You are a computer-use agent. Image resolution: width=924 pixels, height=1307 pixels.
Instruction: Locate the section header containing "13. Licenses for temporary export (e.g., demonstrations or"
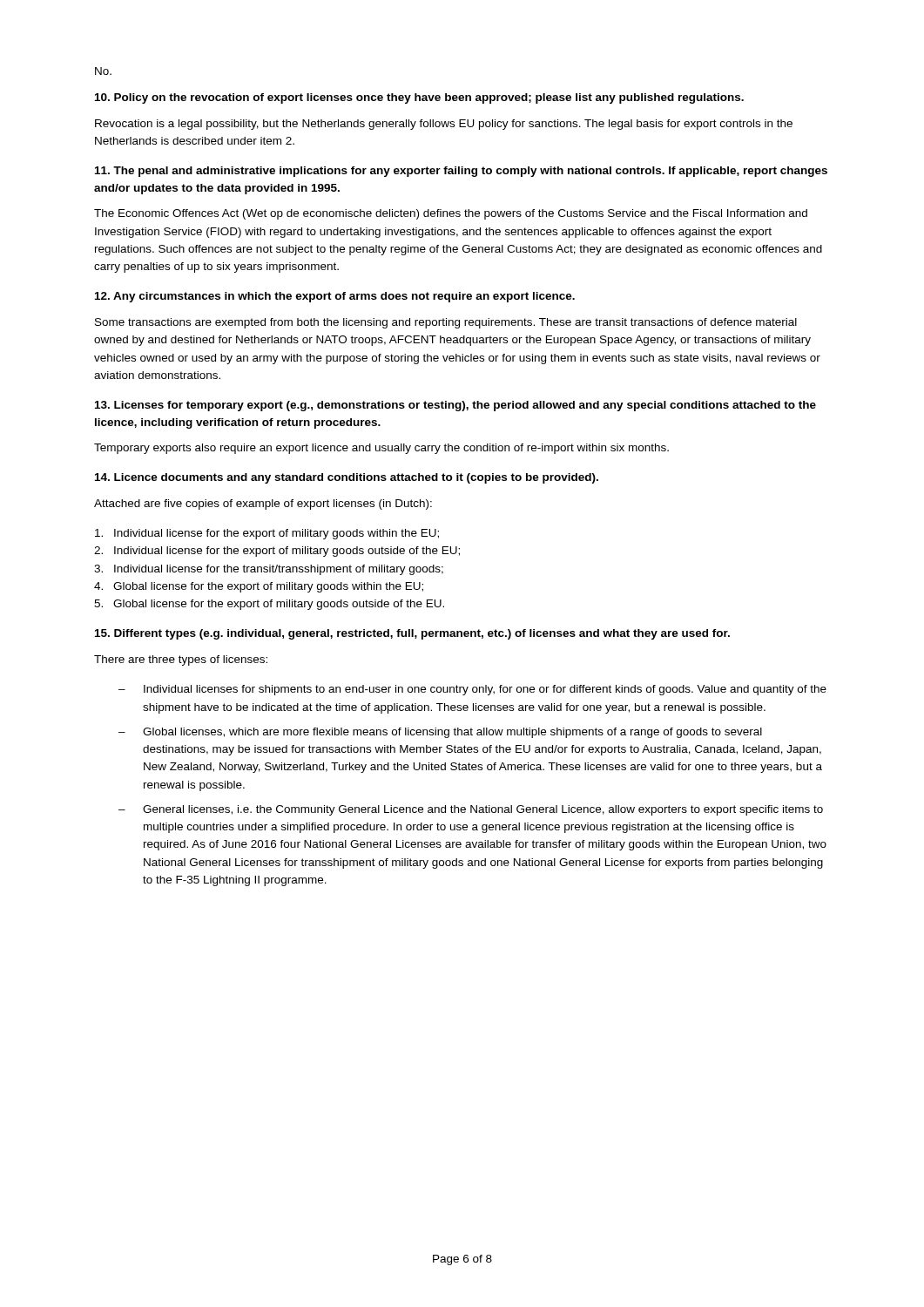(x=455, y=413)
